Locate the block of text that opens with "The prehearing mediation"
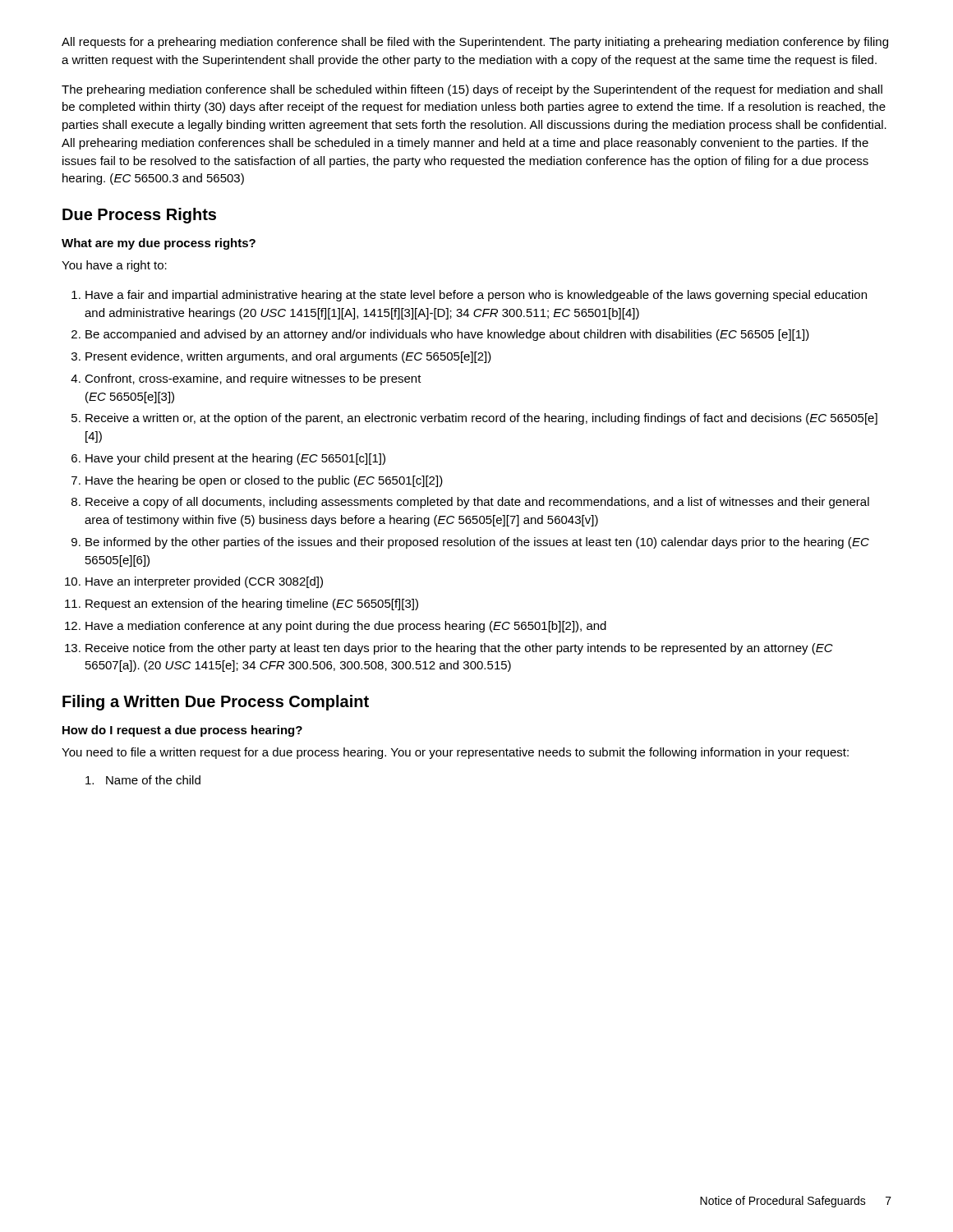Screen dimensions: 1232x953 pos(476,134)
